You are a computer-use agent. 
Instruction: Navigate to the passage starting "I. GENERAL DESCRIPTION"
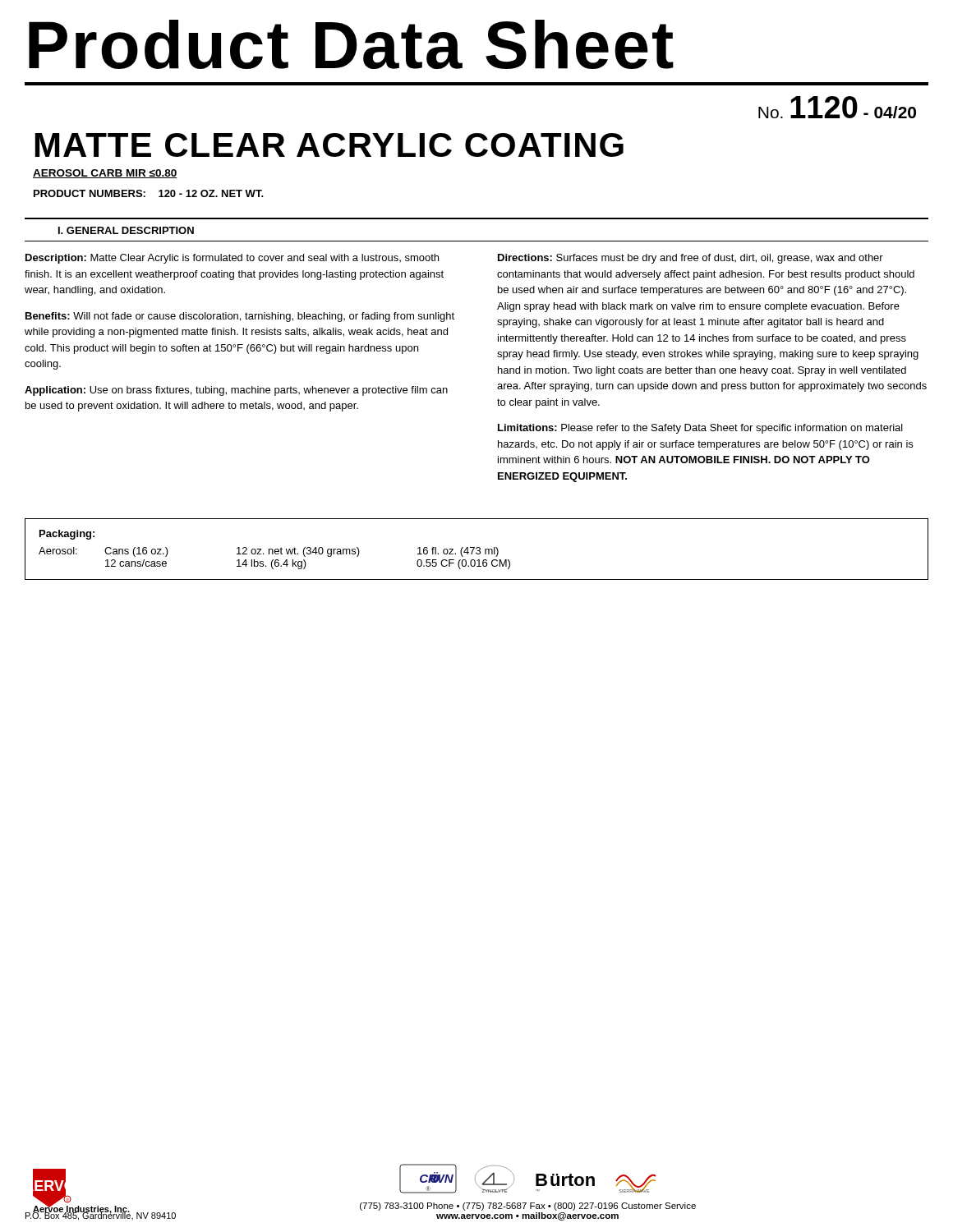(126, 230)
